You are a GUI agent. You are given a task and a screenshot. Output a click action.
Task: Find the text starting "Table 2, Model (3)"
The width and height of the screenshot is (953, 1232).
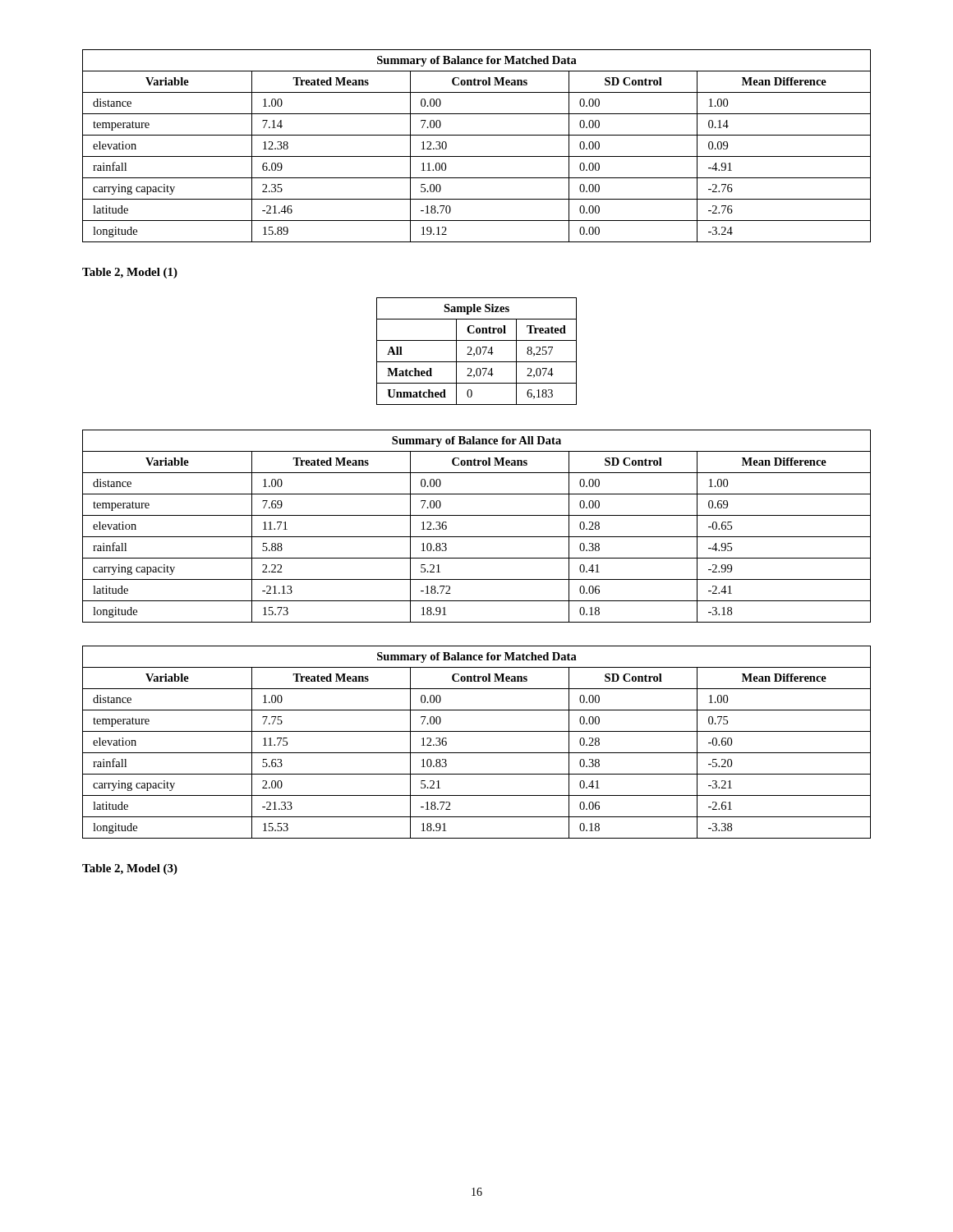coord(130,868)
